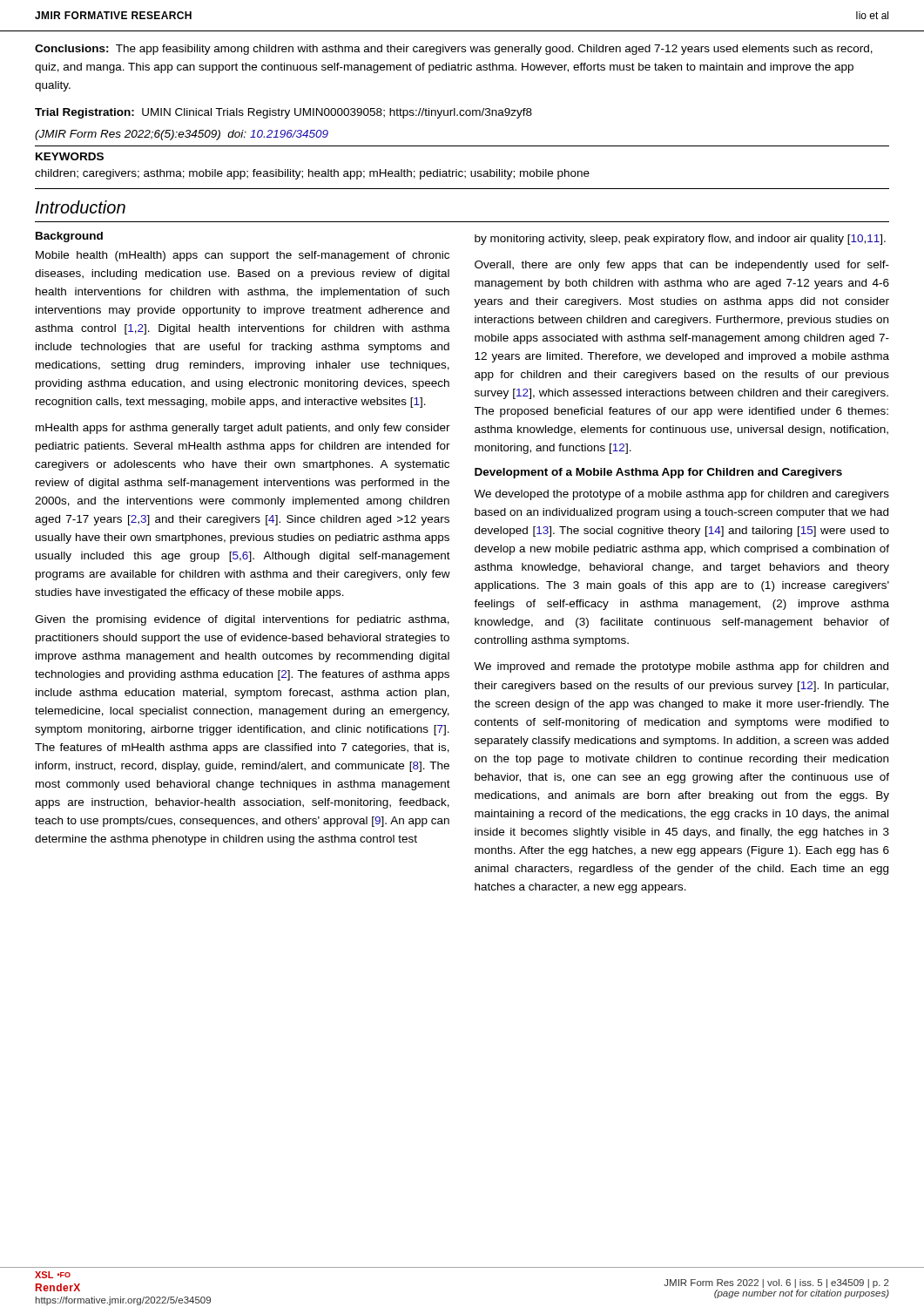The width and height of the screenshot is (924, 1307).
Task: Select the section header containing "Development of a Mobile Asthma App for Children"
Action: click(x=658, y=472)
